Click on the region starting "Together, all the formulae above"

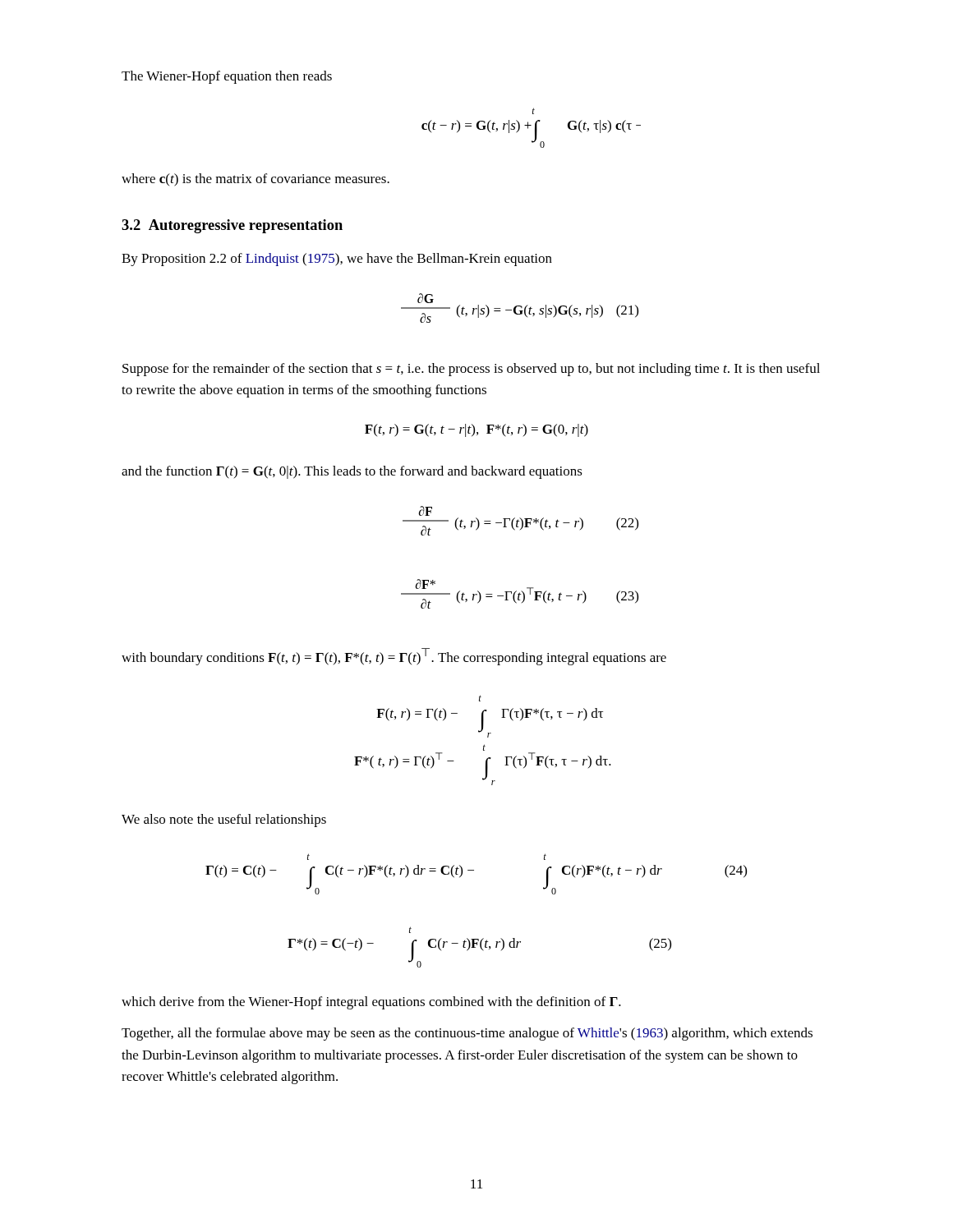point(476,1055)
